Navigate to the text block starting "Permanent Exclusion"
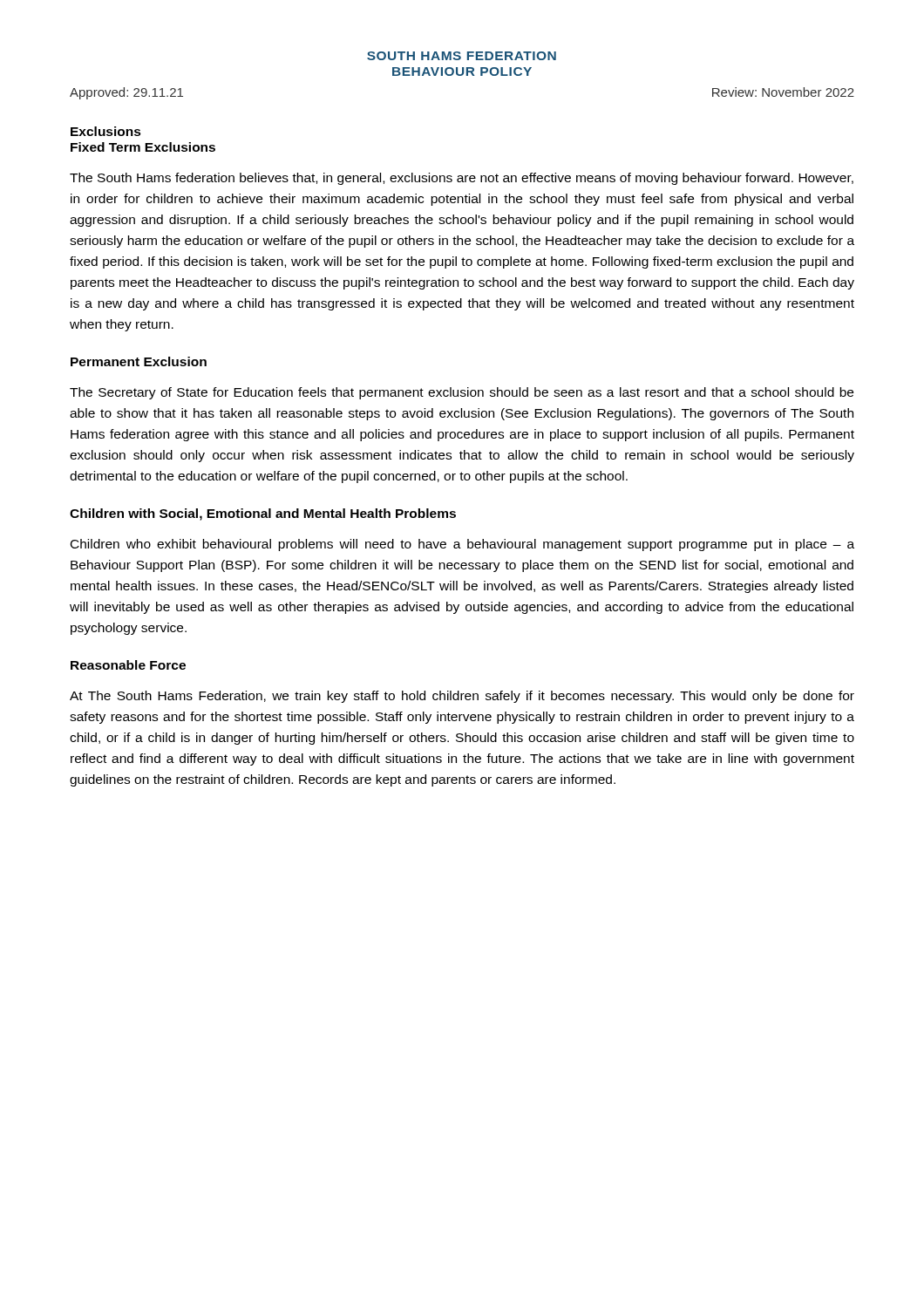 coord(138,362)
